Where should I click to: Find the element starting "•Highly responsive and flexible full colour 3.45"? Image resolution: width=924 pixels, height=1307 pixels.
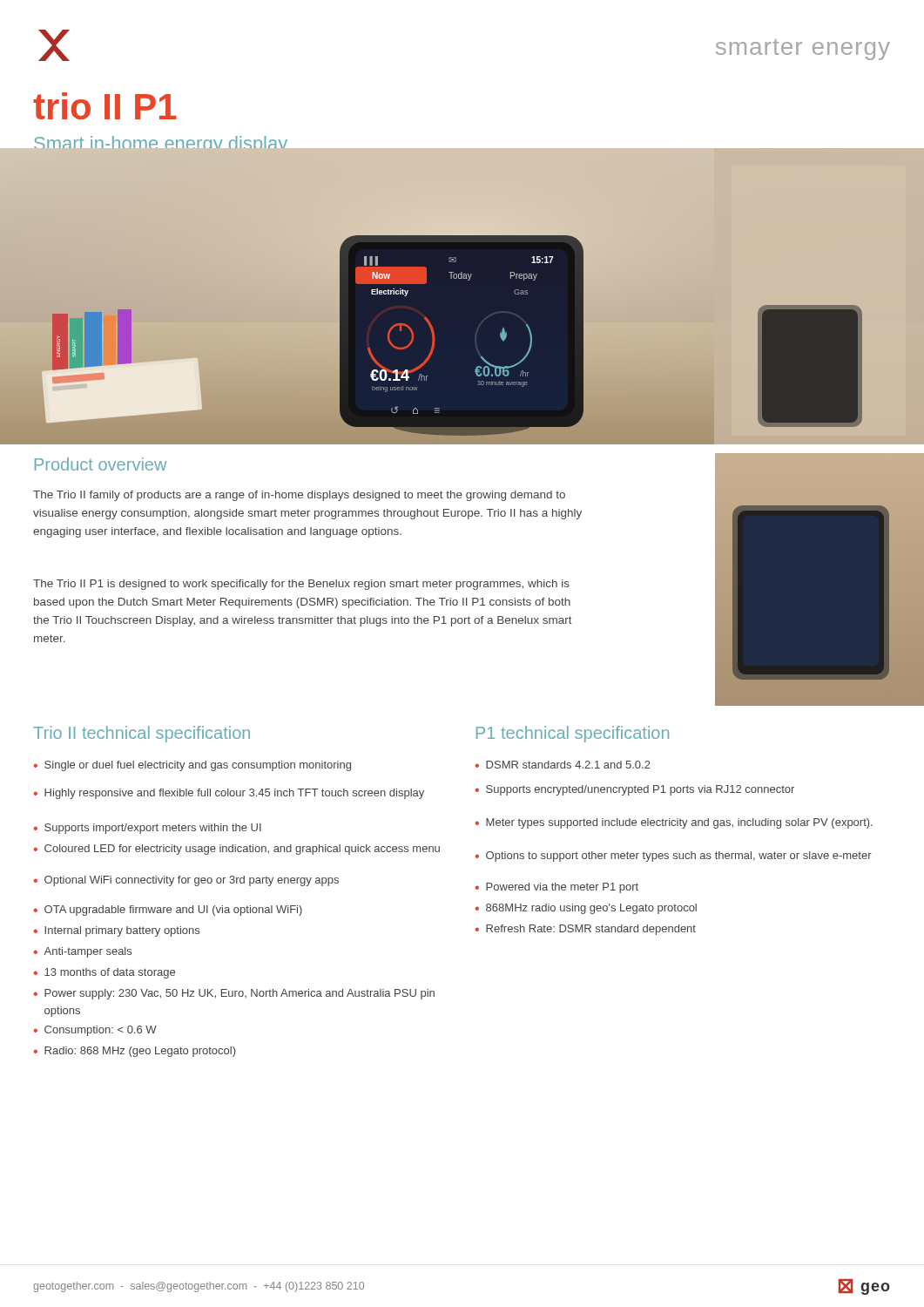tap(240, 794)
